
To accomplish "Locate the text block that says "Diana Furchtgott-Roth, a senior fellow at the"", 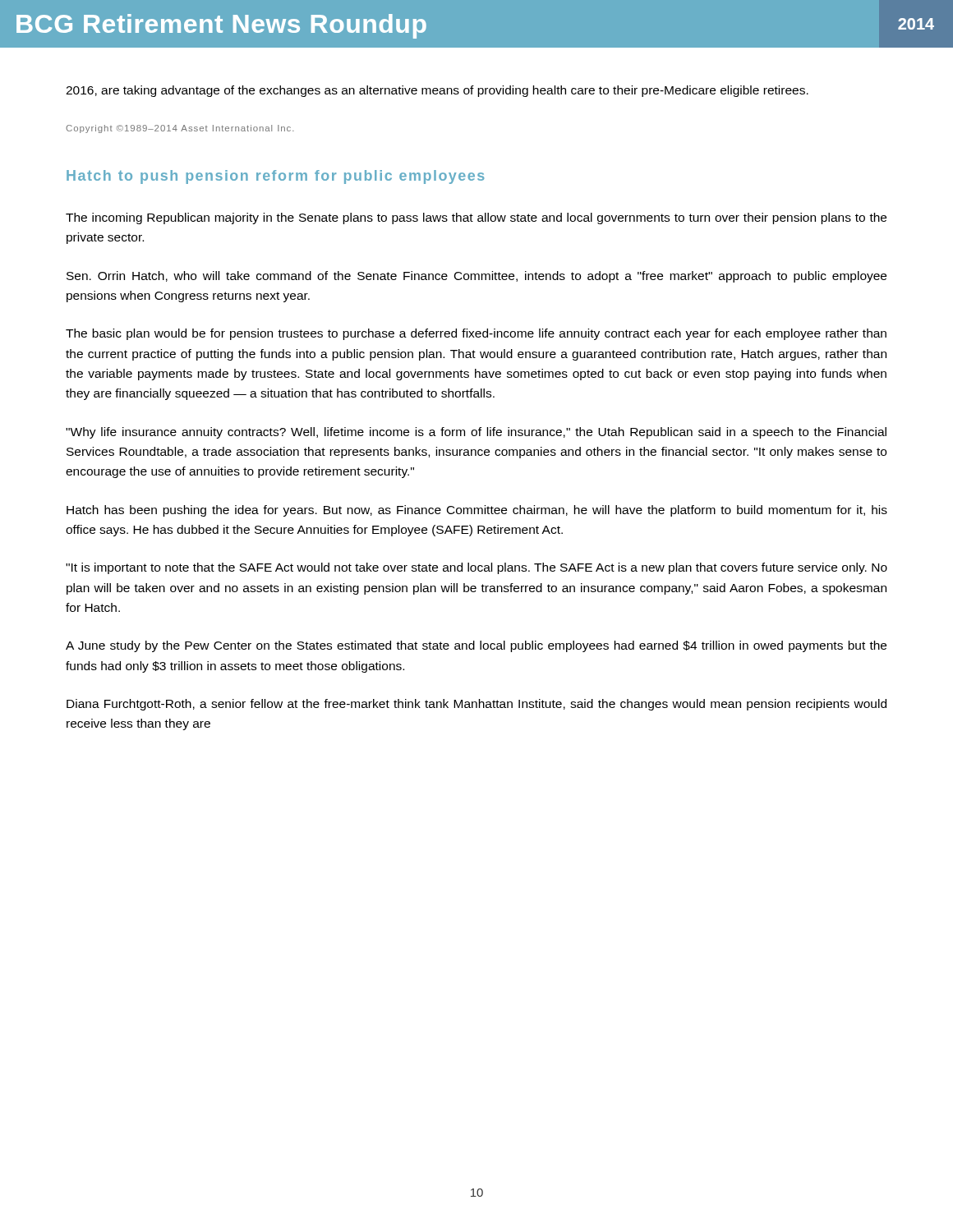I will click(x=476, y=713).
